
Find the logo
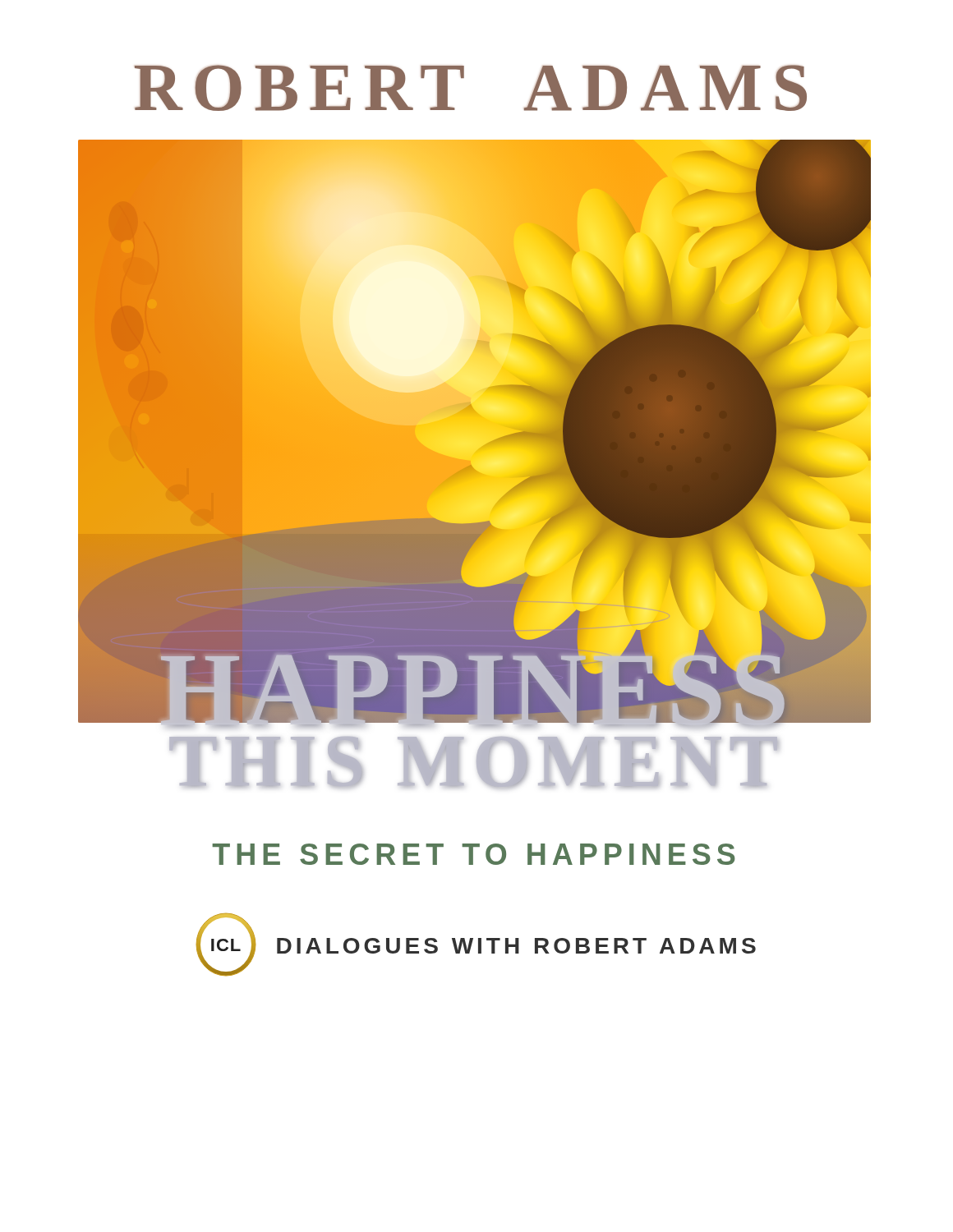pos(226,946)
